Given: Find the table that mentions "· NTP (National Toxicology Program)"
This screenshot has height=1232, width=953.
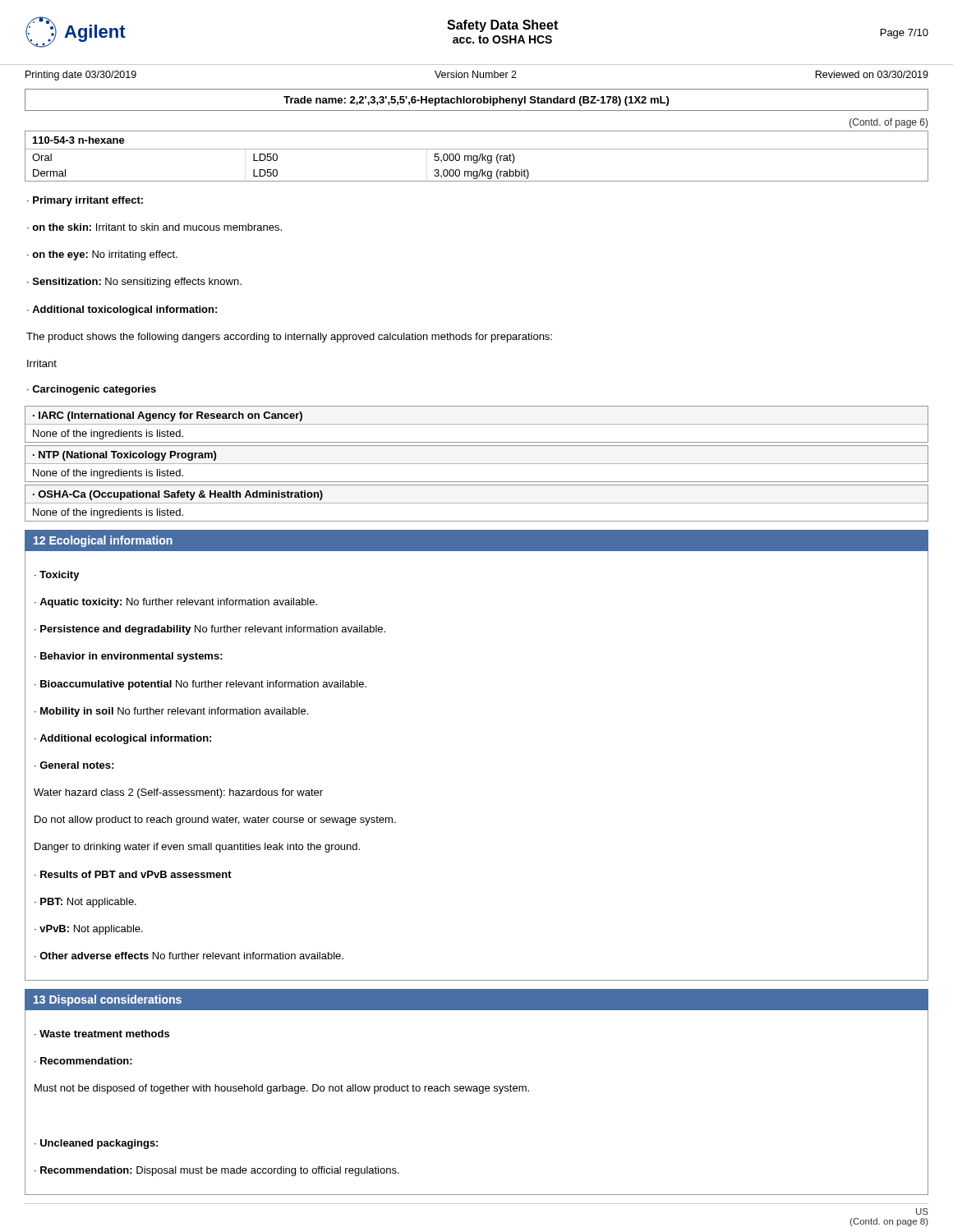Looking at the screenshot, I should click(476, 464).
